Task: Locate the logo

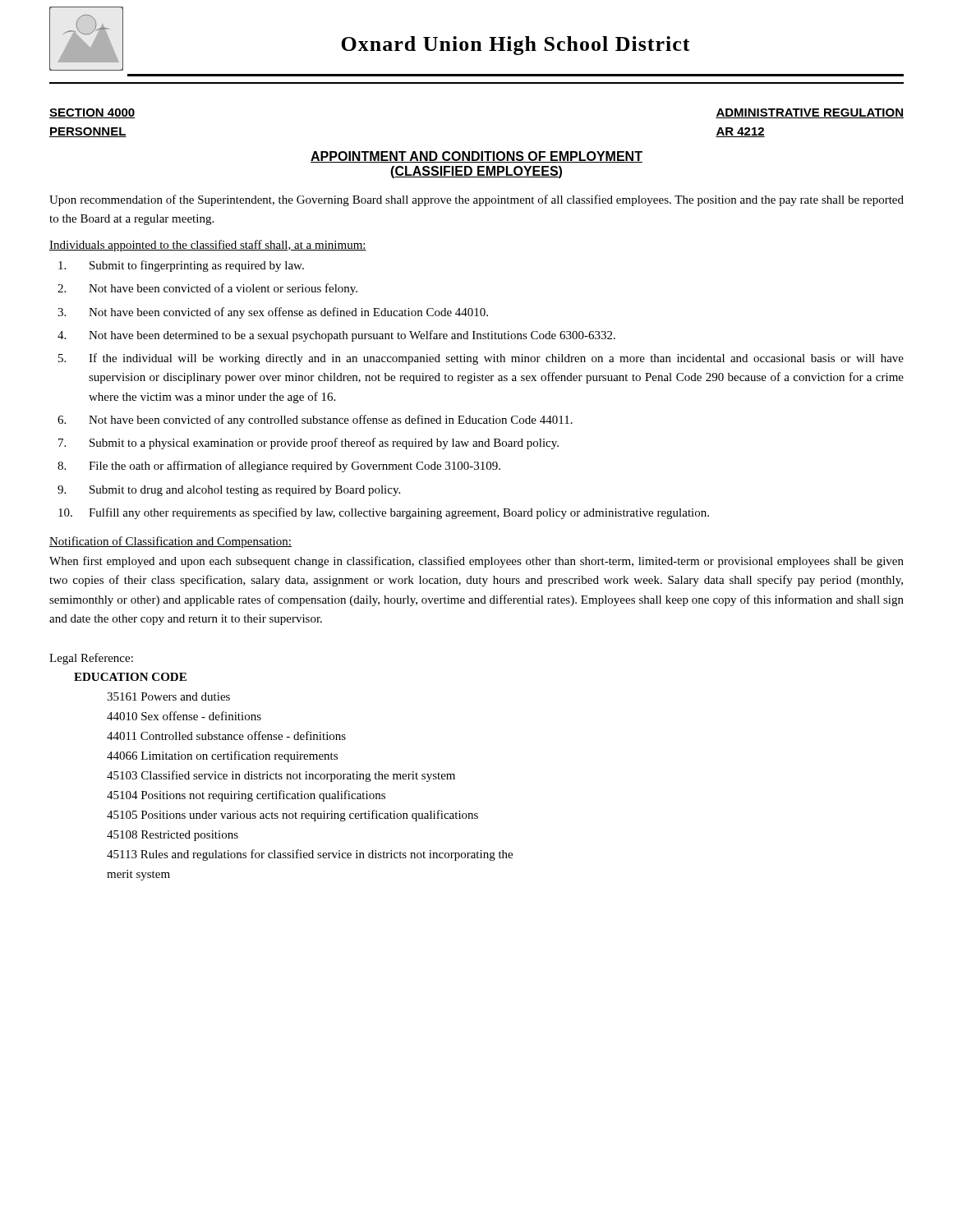Action: 86,39
